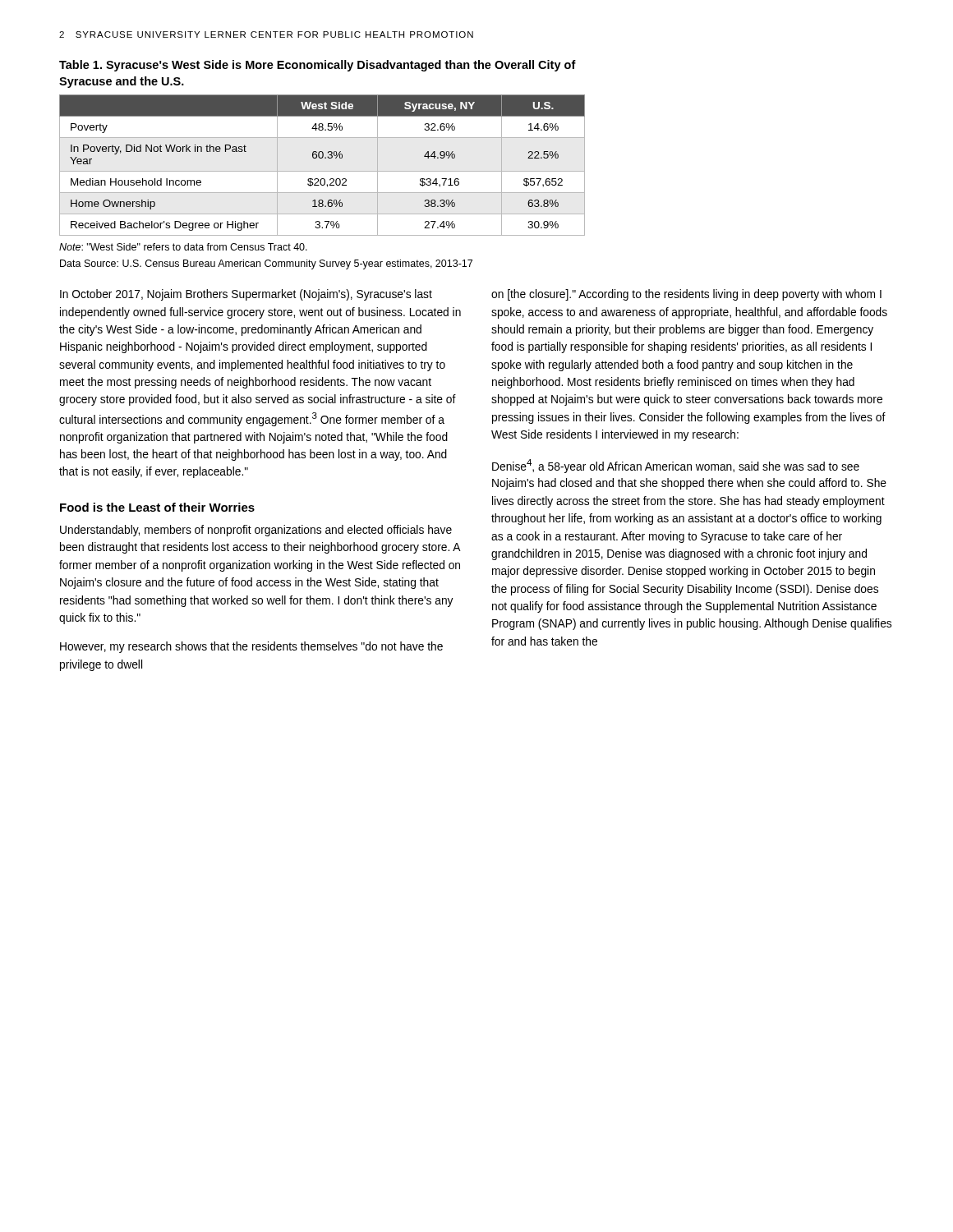Image resolution: width=953 pixels, height=1232 pixels.
Task: Select the section header with the text "Food is the"
Action: [x=157, y=507]
